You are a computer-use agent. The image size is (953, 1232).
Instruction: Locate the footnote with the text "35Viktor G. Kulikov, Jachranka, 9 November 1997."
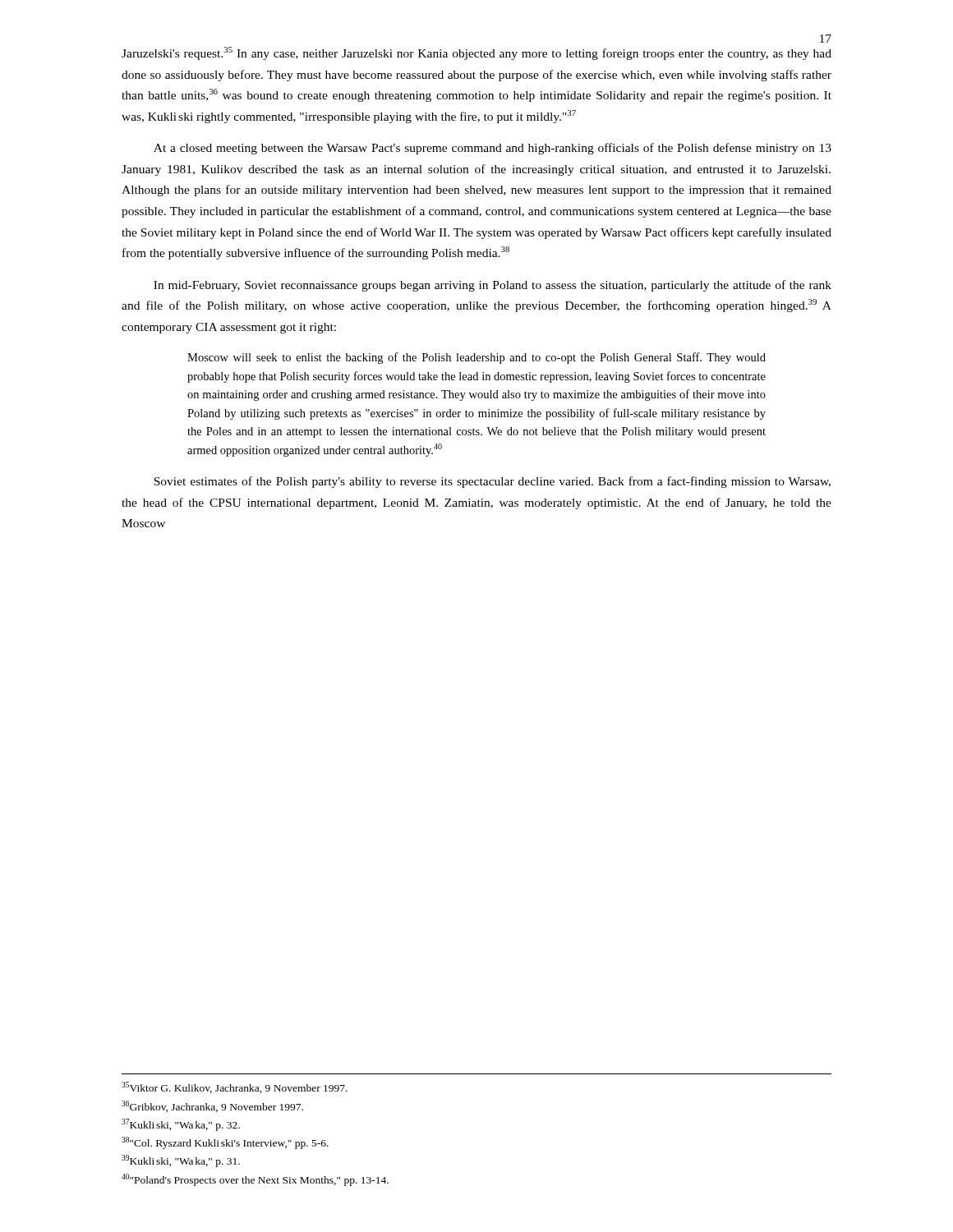(x=235, y=1087)
